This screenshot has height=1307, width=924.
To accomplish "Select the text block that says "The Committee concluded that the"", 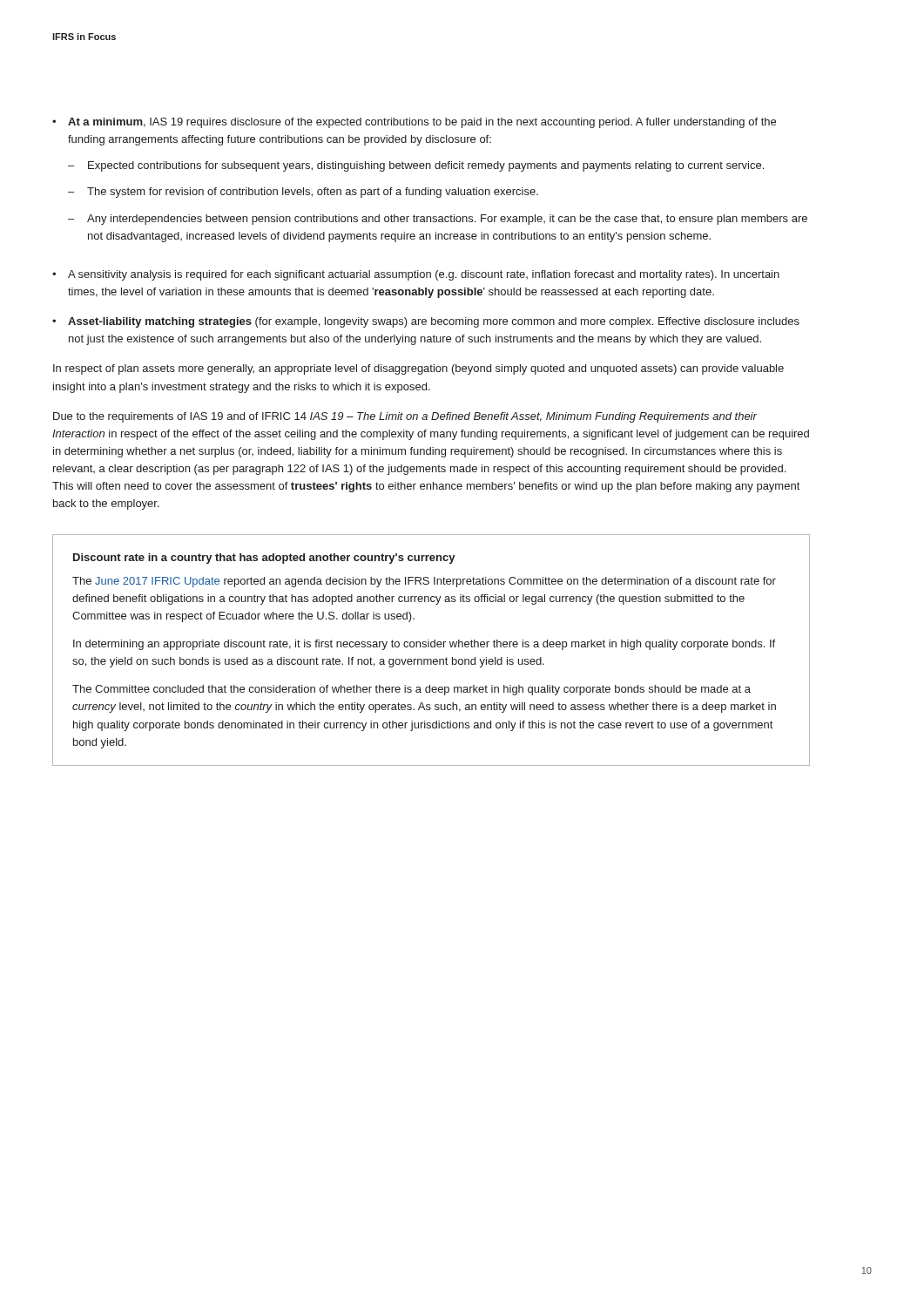I will point(424,715).
